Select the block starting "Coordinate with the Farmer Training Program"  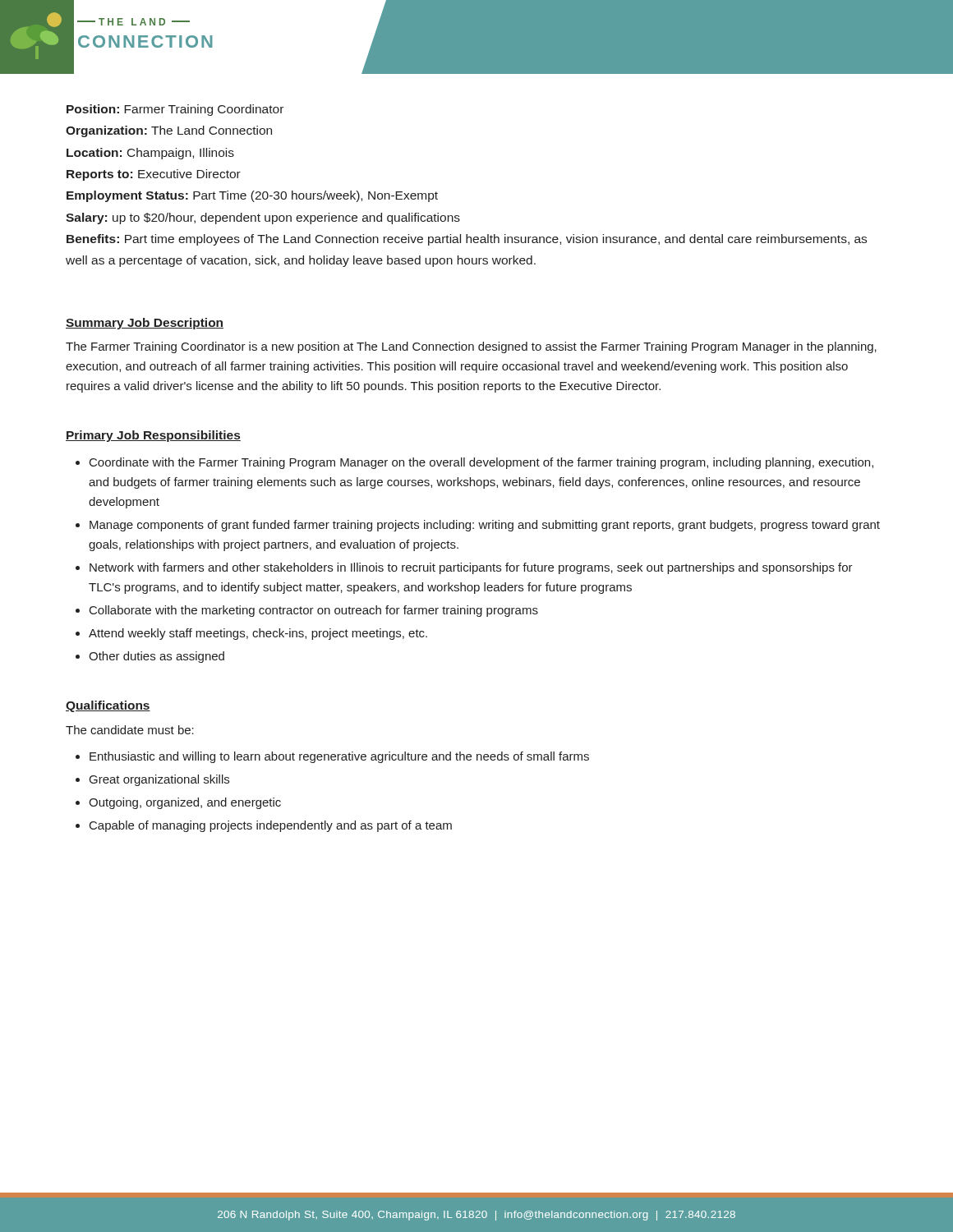click(x=482, y=482)
